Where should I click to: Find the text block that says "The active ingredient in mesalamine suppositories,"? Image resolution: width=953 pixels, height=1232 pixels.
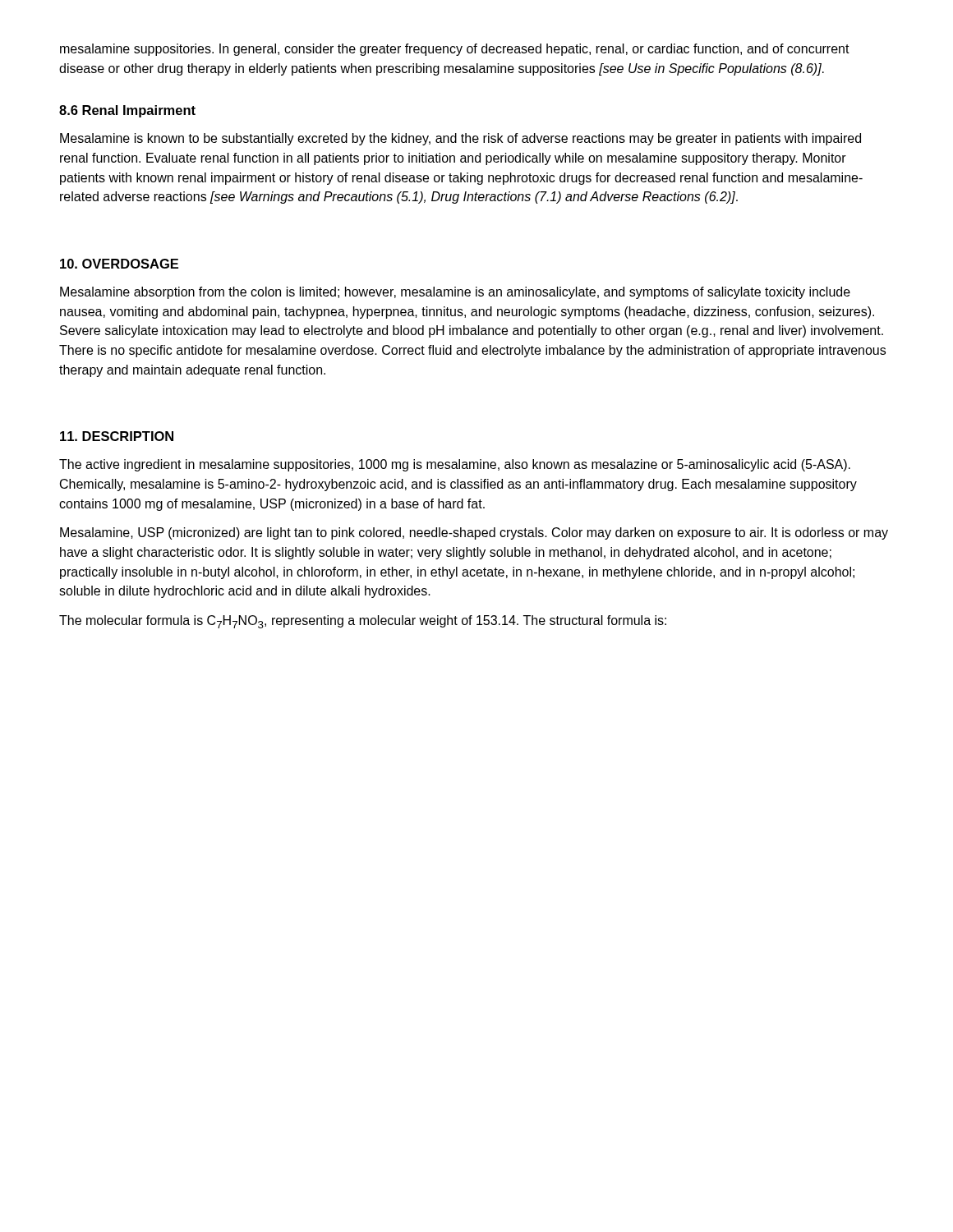(458, 484)
